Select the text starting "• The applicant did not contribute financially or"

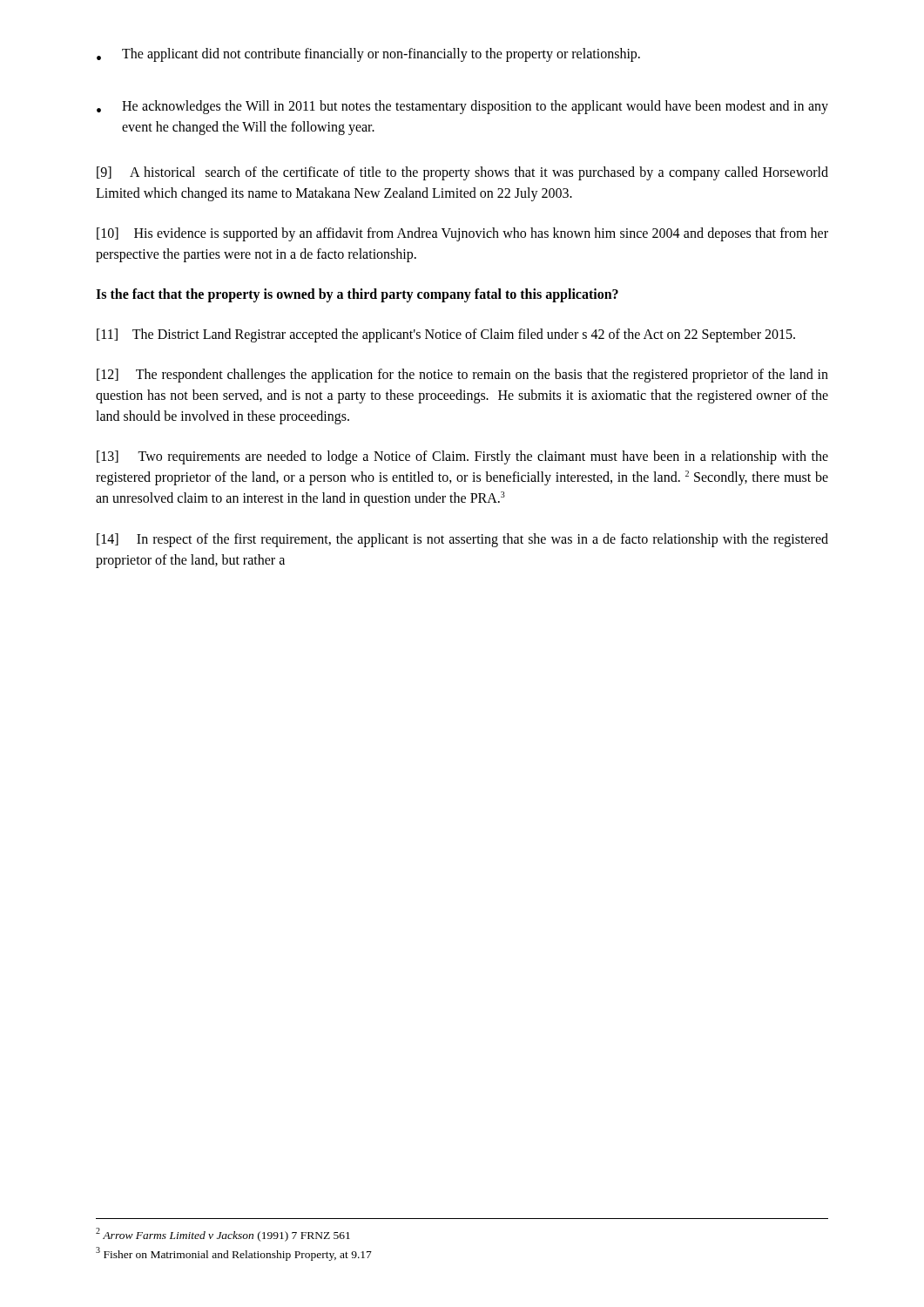462,58
